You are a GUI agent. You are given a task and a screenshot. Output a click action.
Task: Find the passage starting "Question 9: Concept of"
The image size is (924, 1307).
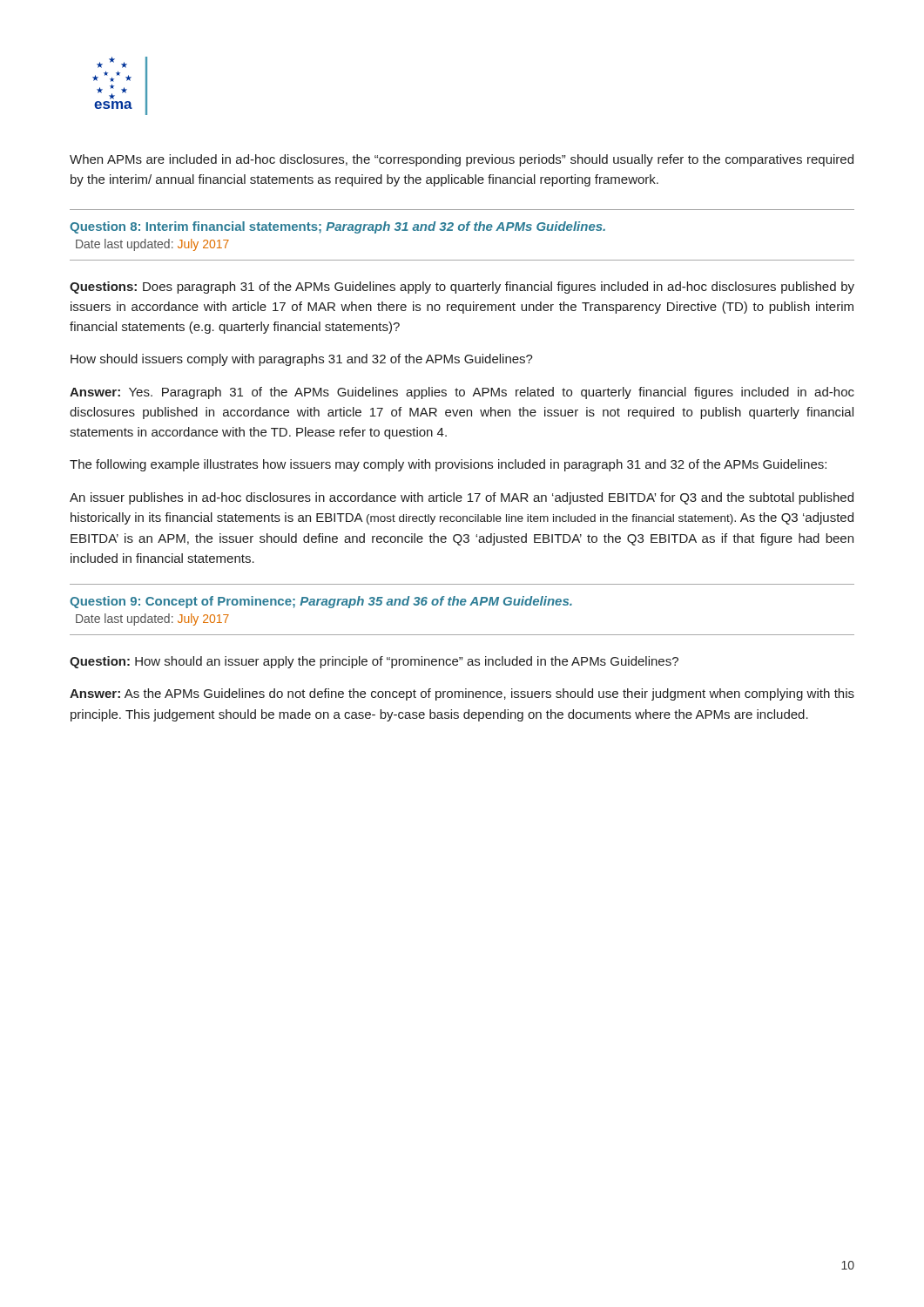tap(321, 601)
